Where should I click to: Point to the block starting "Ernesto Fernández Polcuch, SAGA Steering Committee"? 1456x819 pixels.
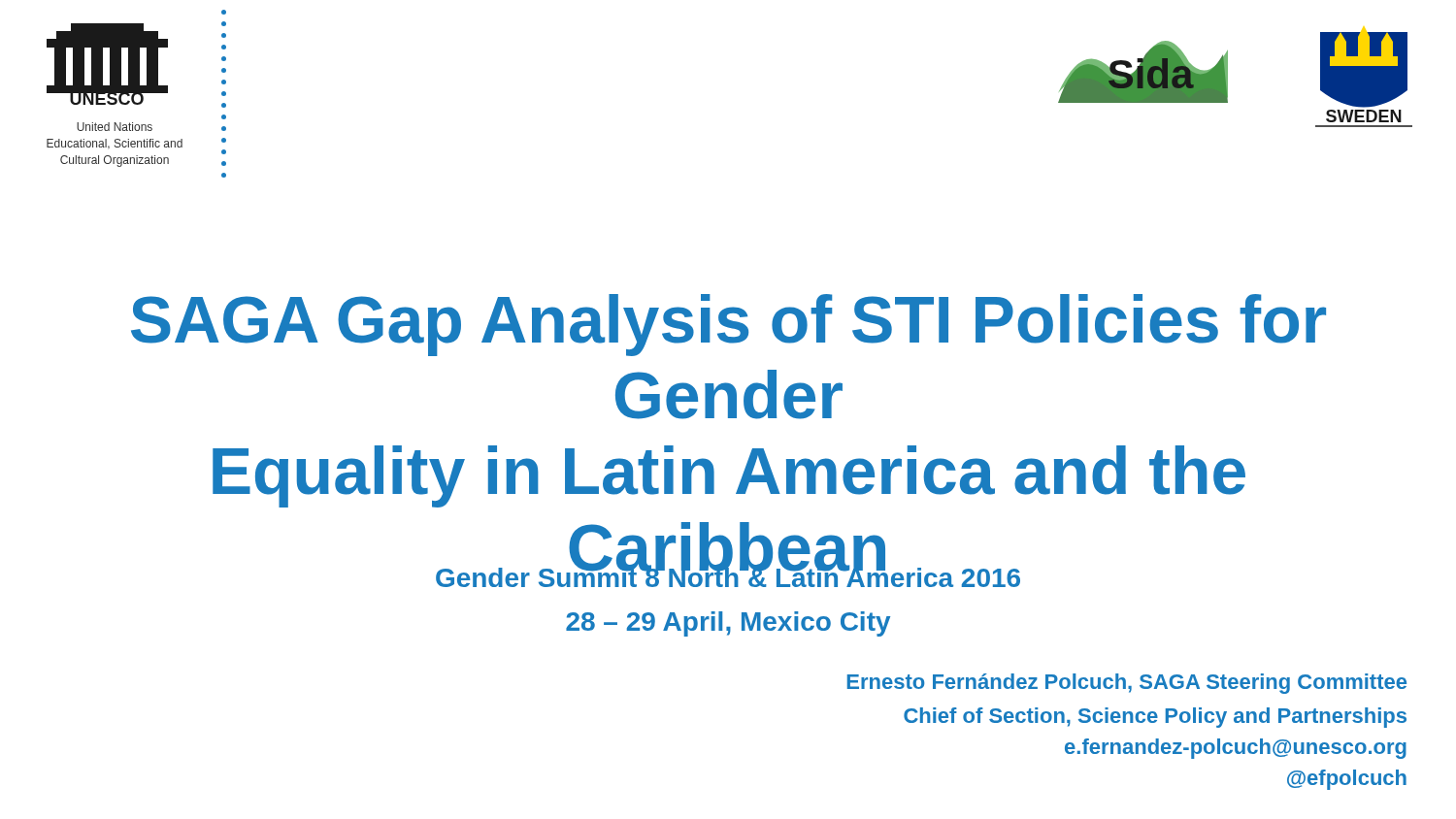[1127, 682]
